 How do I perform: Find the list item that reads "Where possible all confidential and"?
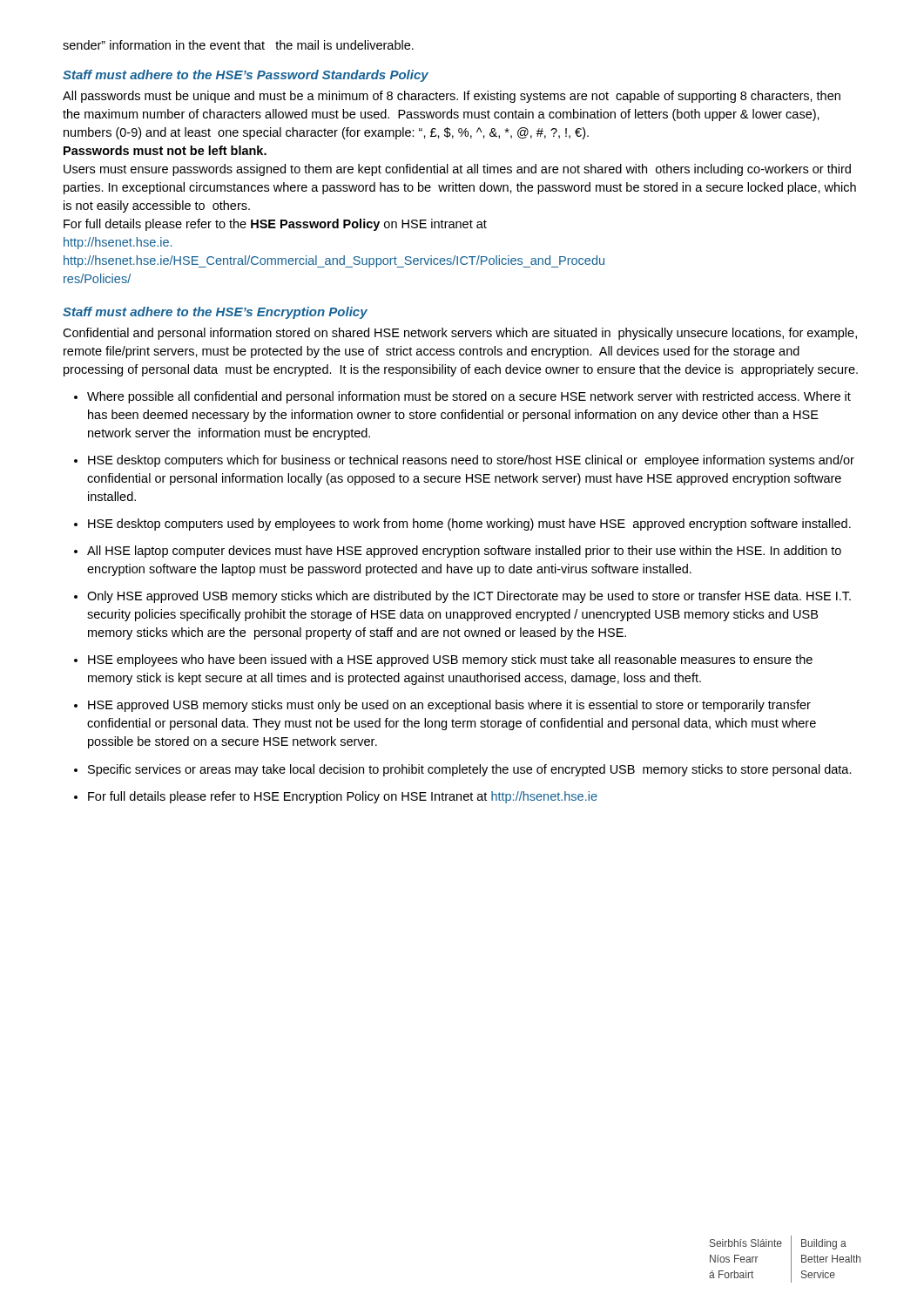pyautogui.click(x=469, y=415)
